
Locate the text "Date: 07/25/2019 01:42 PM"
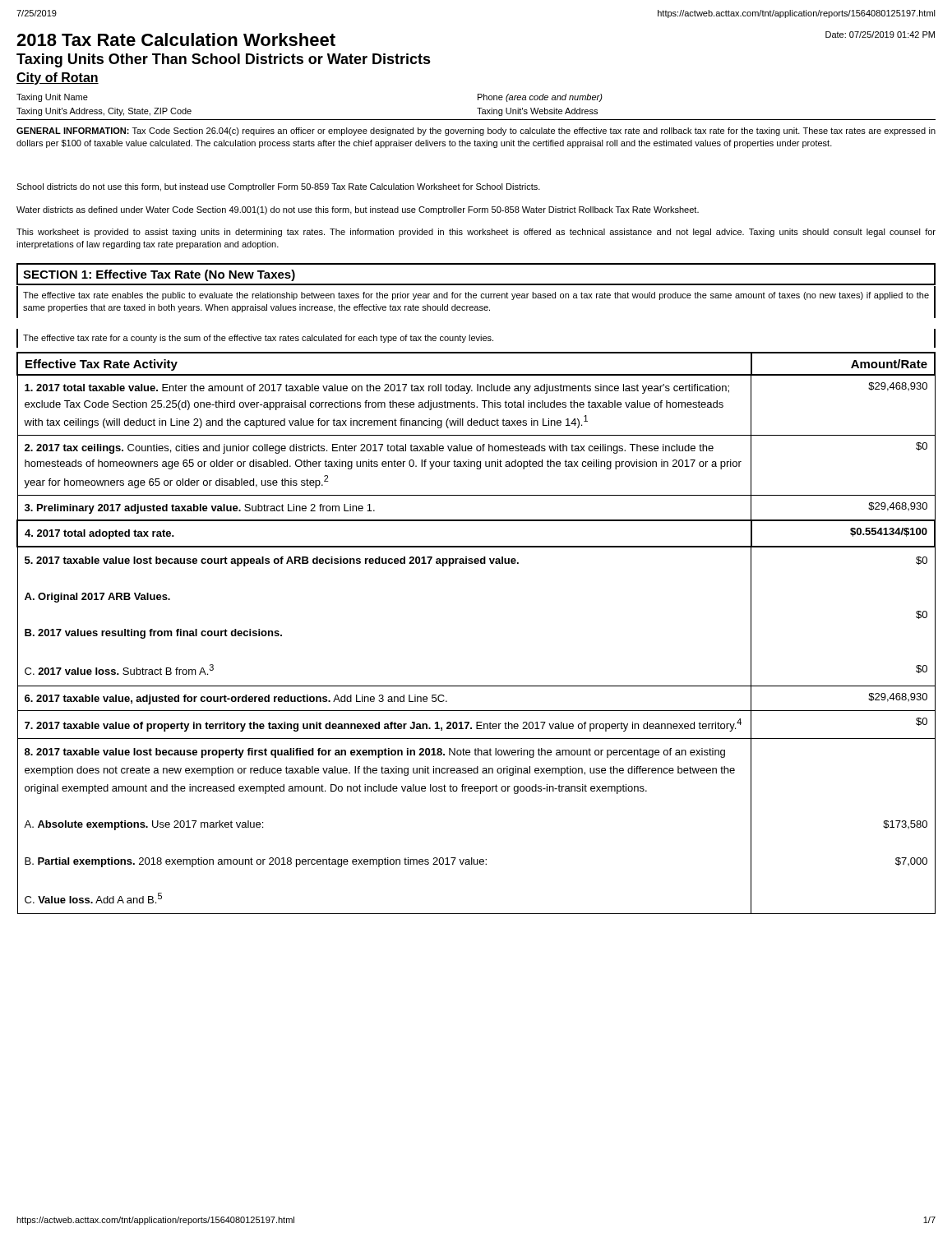point(880,35)
